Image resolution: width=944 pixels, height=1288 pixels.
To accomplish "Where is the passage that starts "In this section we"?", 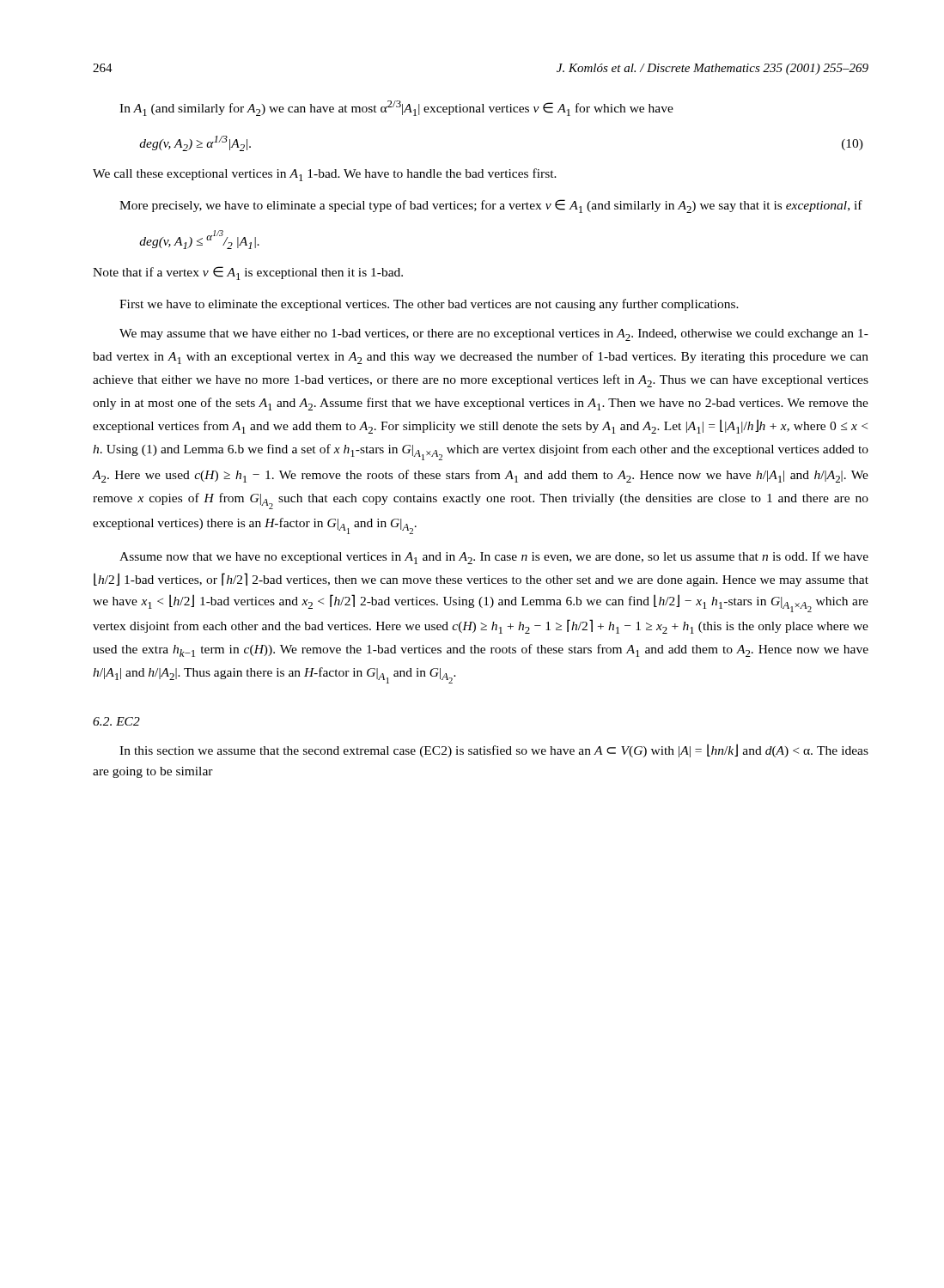I will click(481, 761).
